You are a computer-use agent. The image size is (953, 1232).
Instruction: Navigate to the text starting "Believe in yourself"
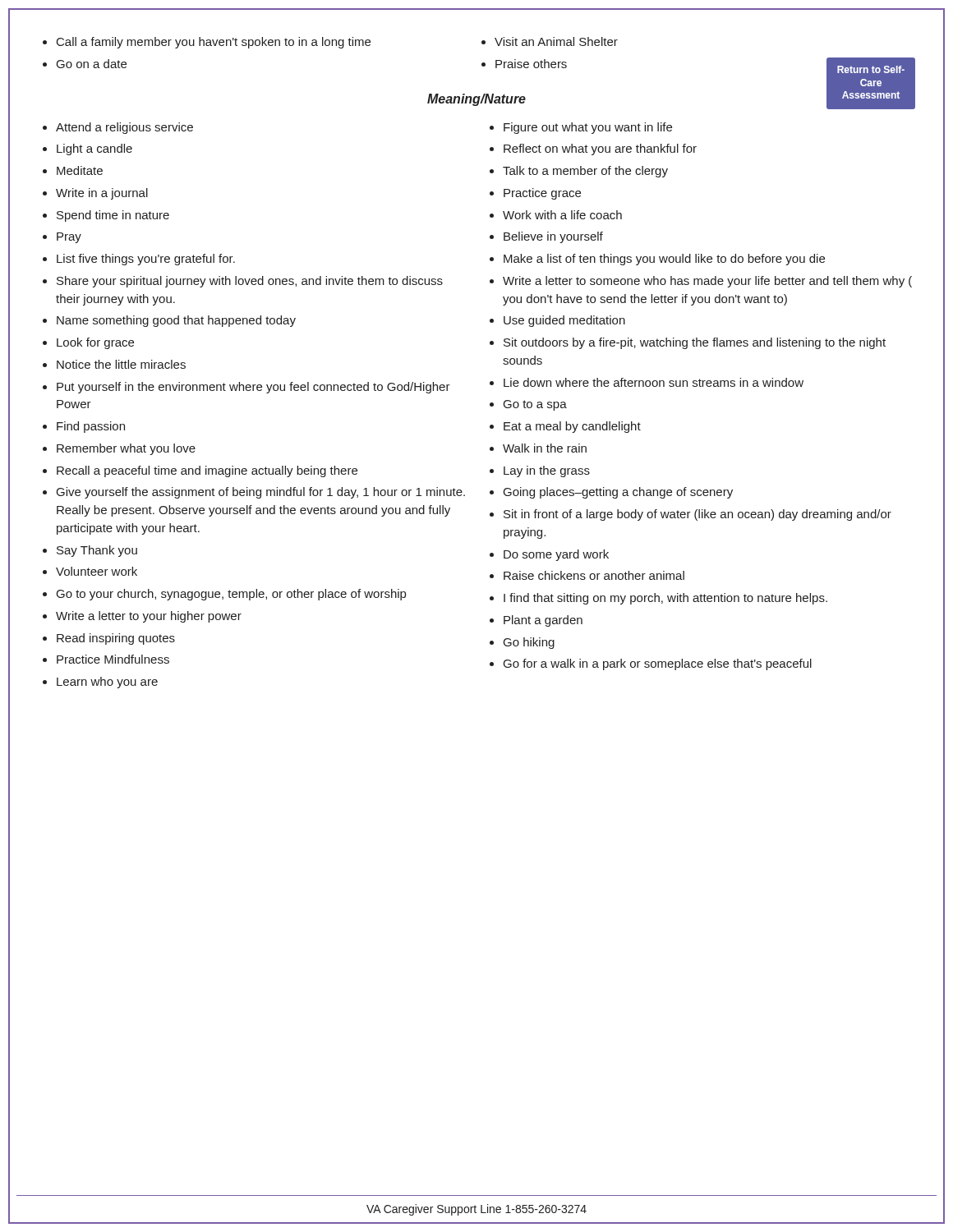click(x=553, y=236)
